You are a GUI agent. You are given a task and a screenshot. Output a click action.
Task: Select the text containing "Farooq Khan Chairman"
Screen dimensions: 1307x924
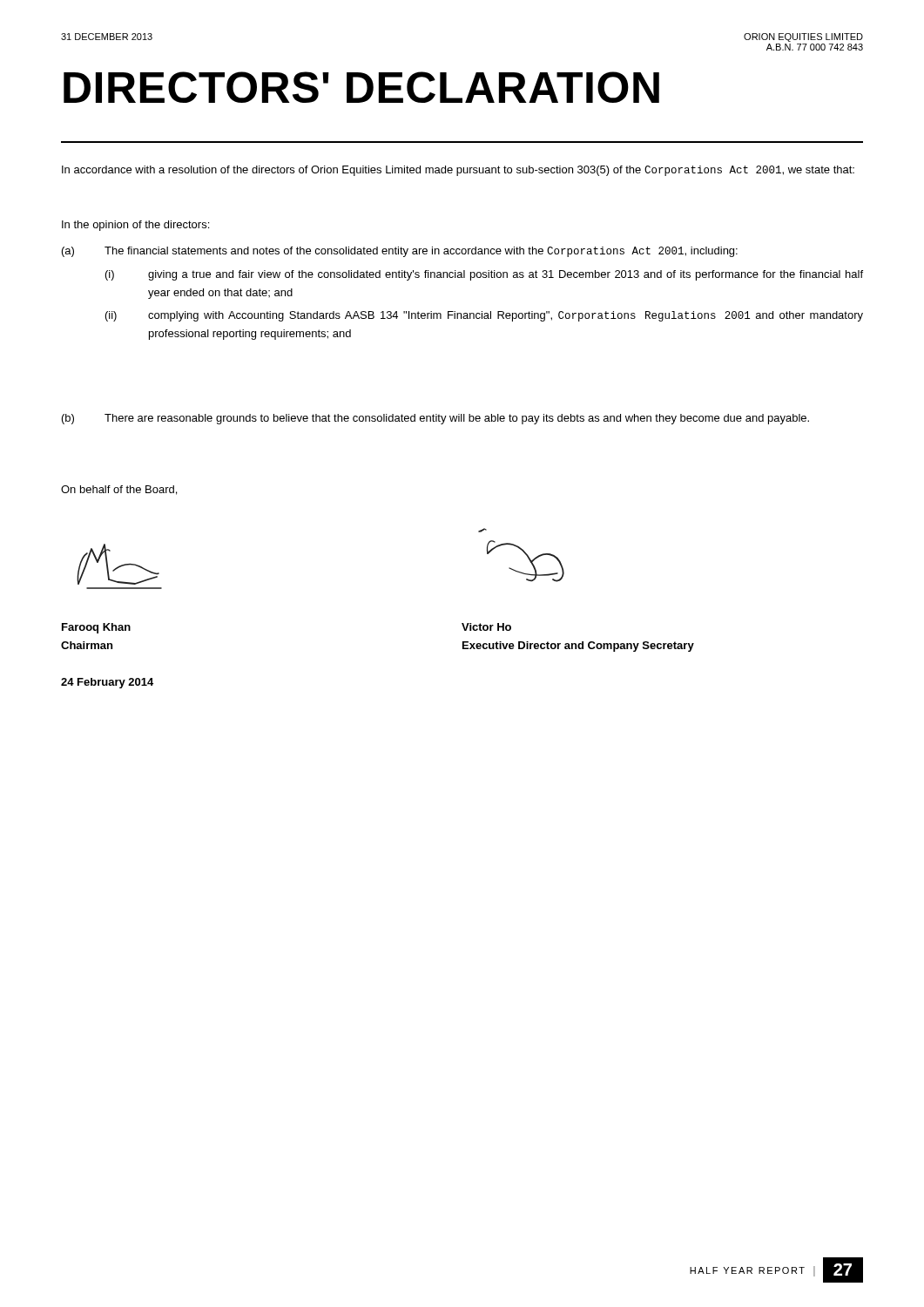[x=96, y=636]
